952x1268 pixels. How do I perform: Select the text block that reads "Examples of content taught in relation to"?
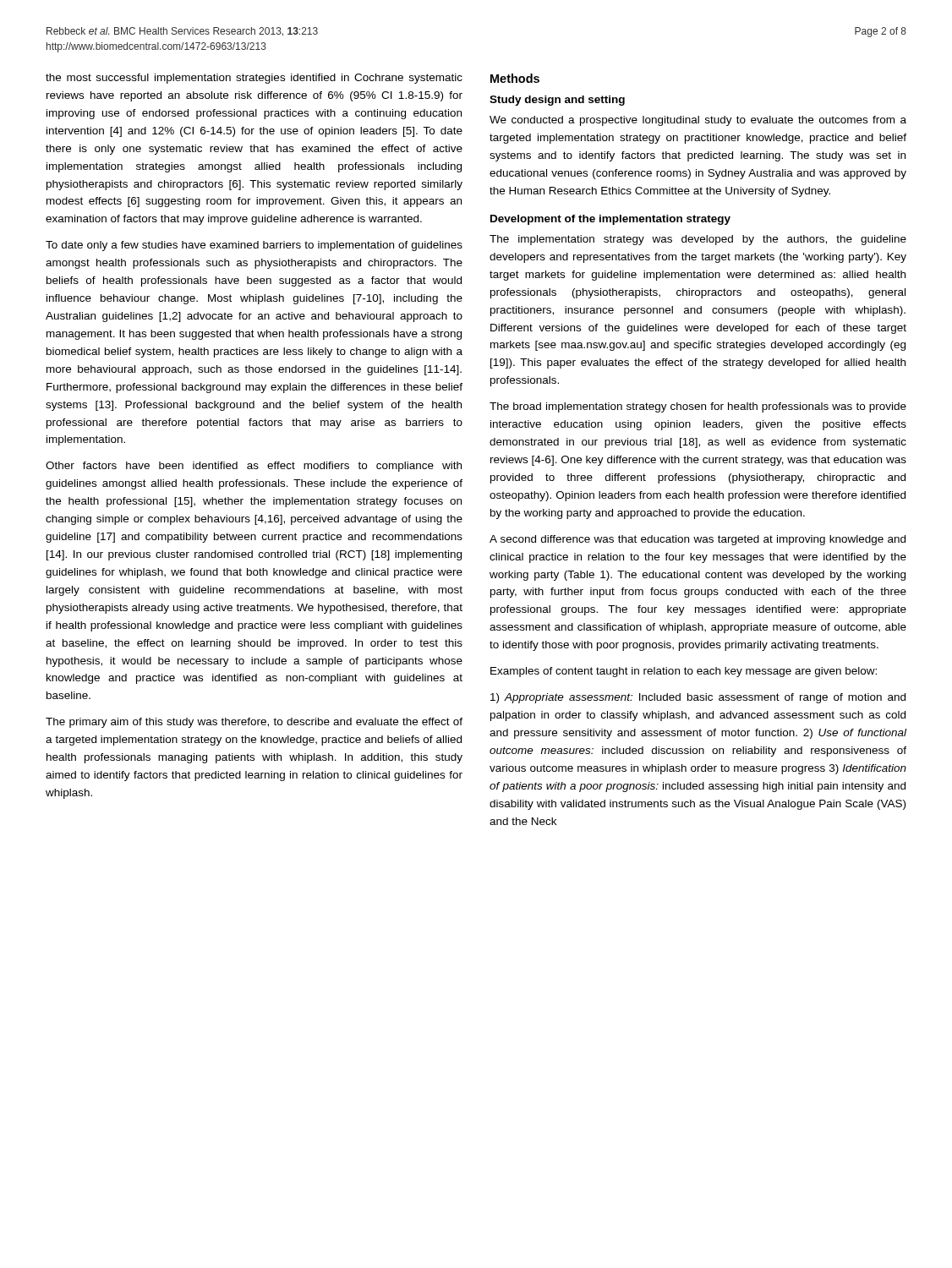(684, 671)
